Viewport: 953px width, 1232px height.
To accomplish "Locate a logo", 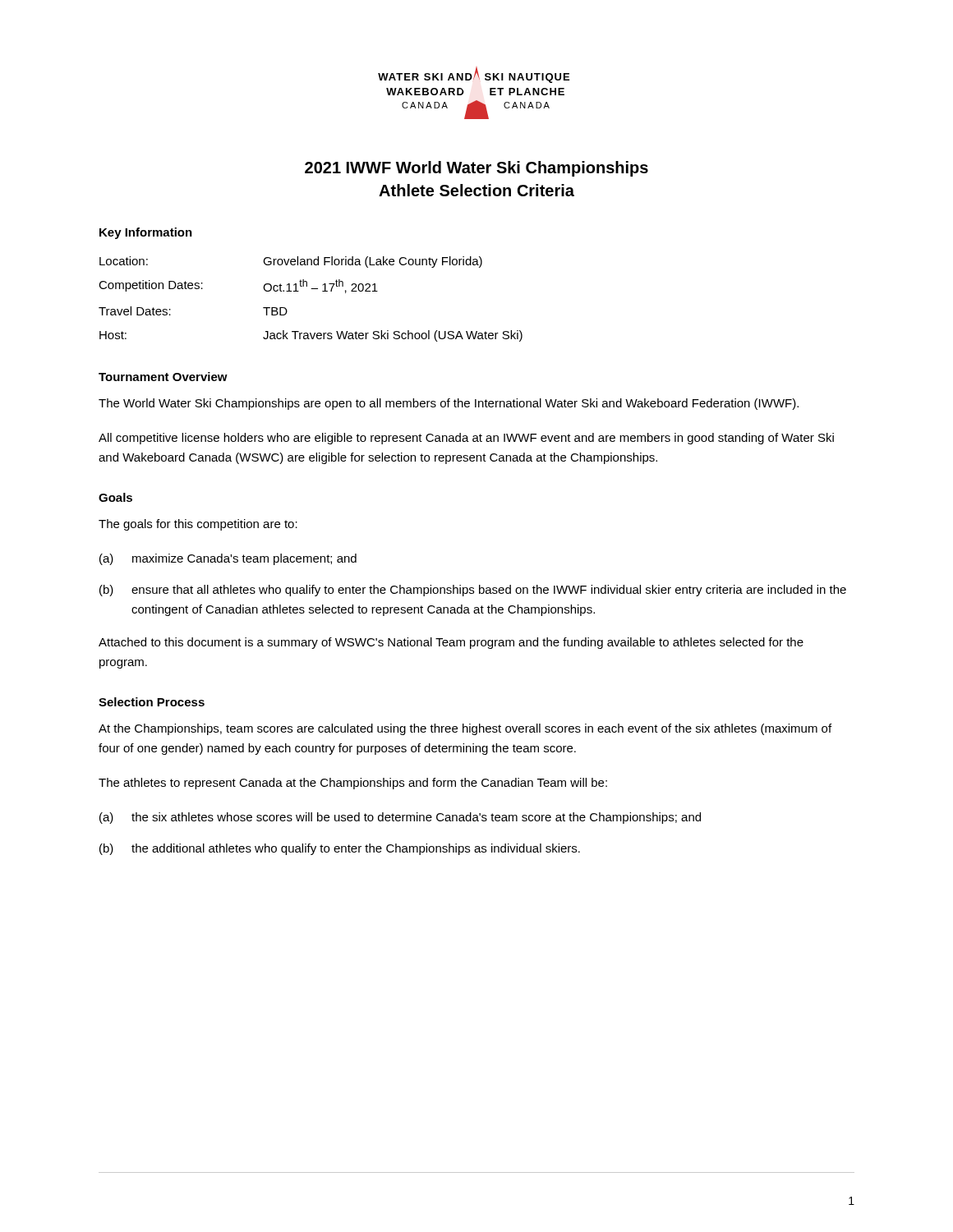I will 476,94.
